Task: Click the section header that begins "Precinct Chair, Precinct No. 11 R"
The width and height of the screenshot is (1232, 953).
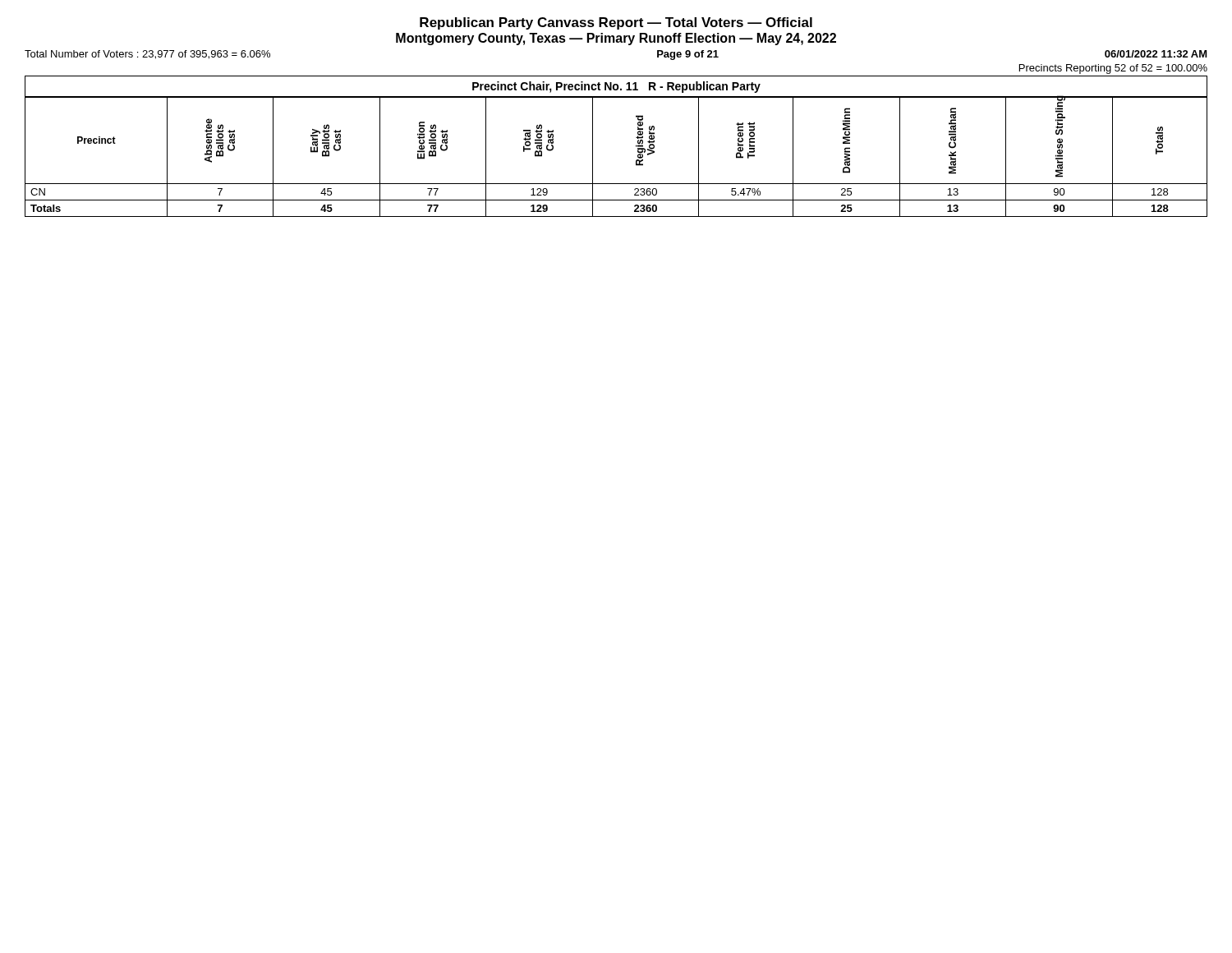Action: click(x=616, y=86)
